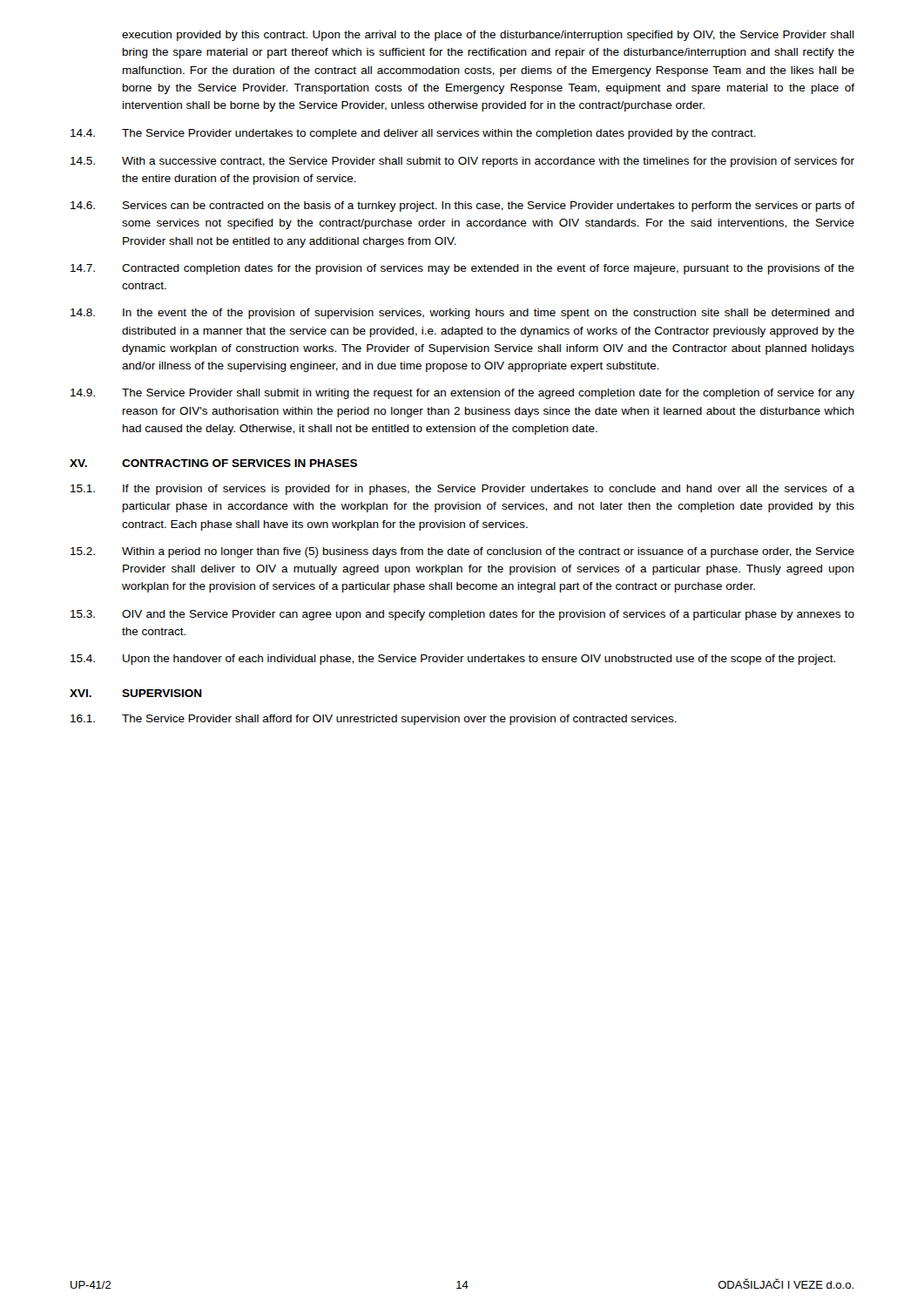Screen dimensions: 1307x924
Task: Find the list item that says "16.1. The Service"
Action: (462, 719)
